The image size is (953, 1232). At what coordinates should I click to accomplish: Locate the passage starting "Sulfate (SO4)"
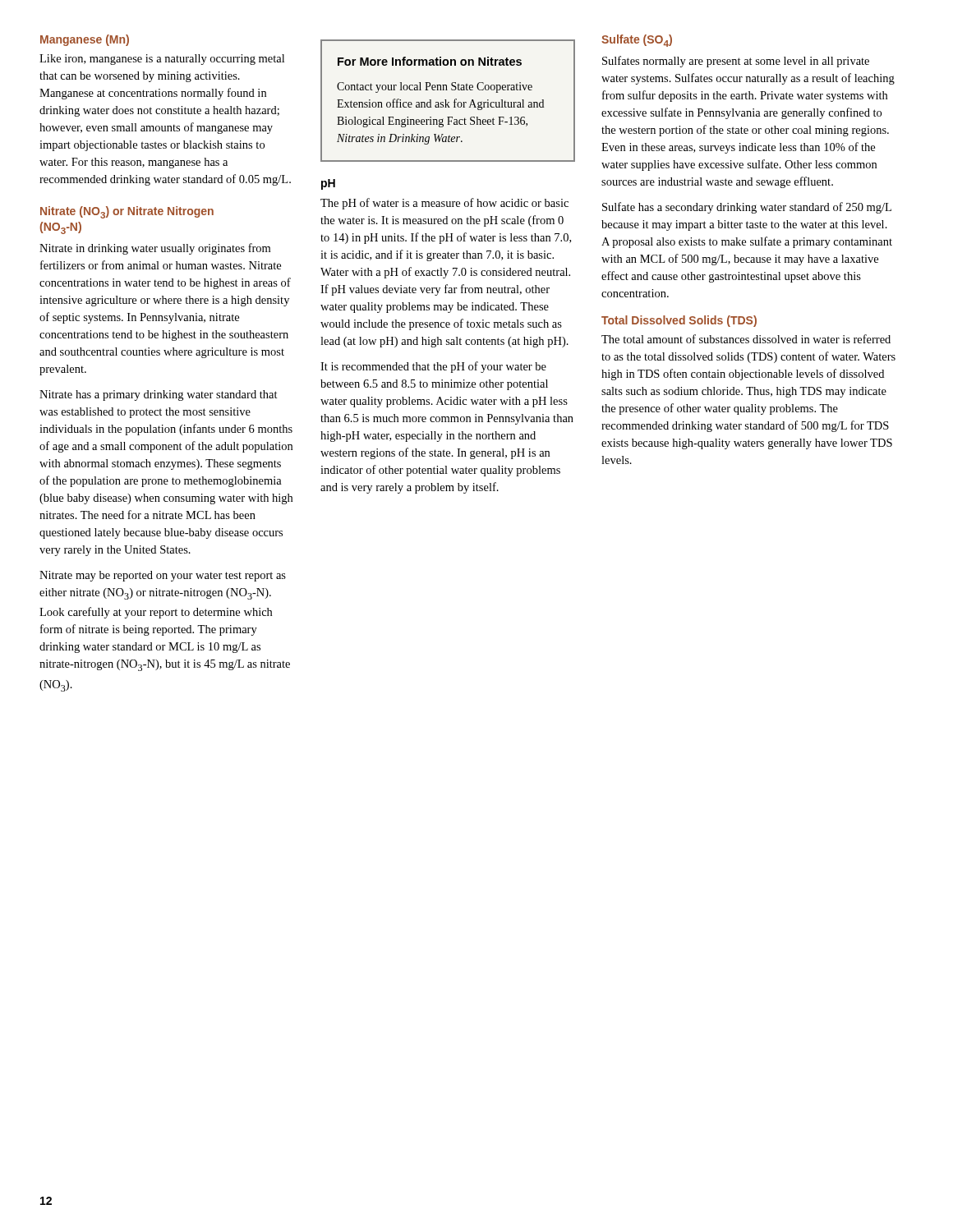(x=637, y=41)
